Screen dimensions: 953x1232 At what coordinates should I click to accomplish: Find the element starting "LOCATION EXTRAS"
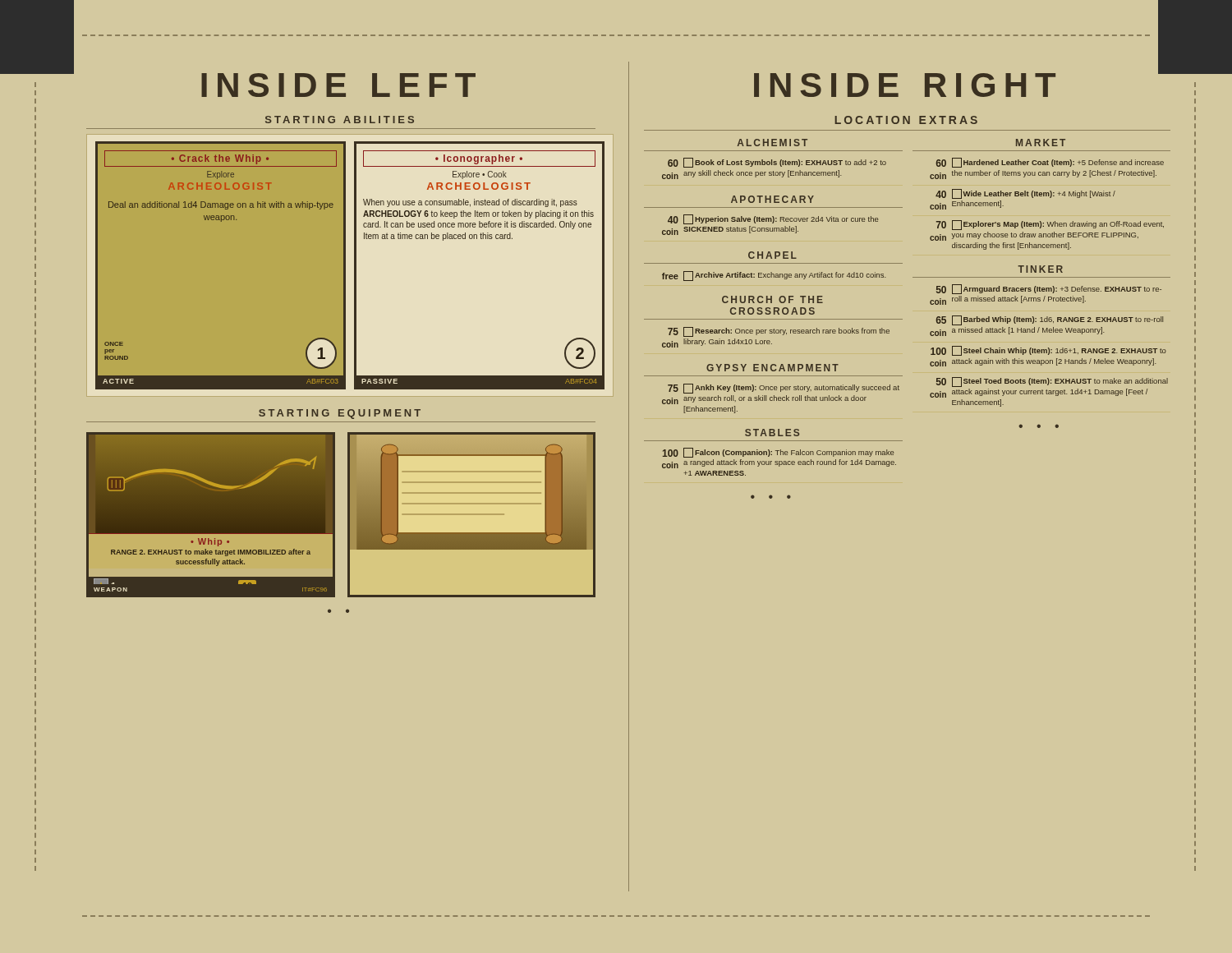coord(907,122)
